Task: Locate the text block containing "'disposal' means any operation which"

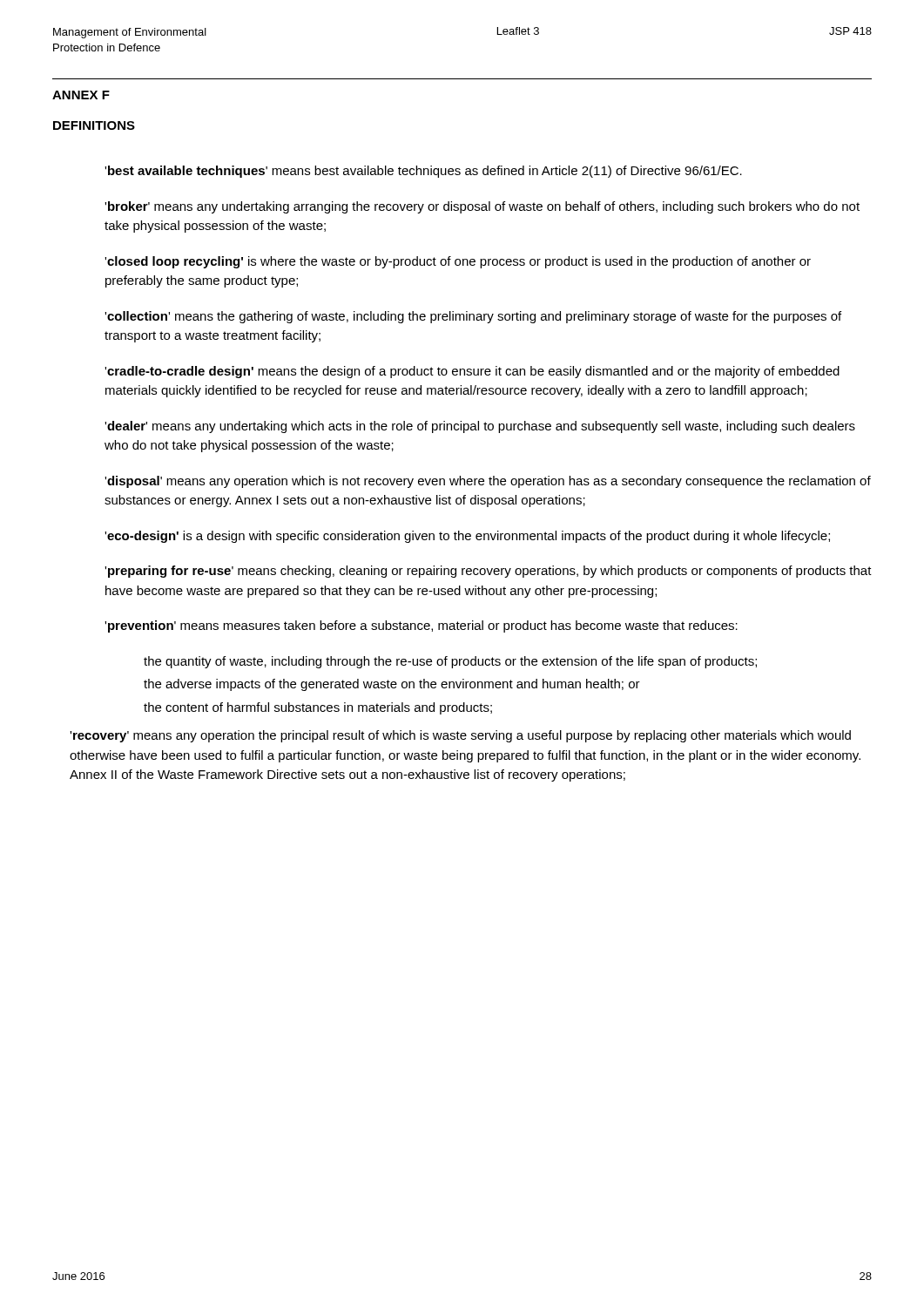Action: (x=488, y=490)
